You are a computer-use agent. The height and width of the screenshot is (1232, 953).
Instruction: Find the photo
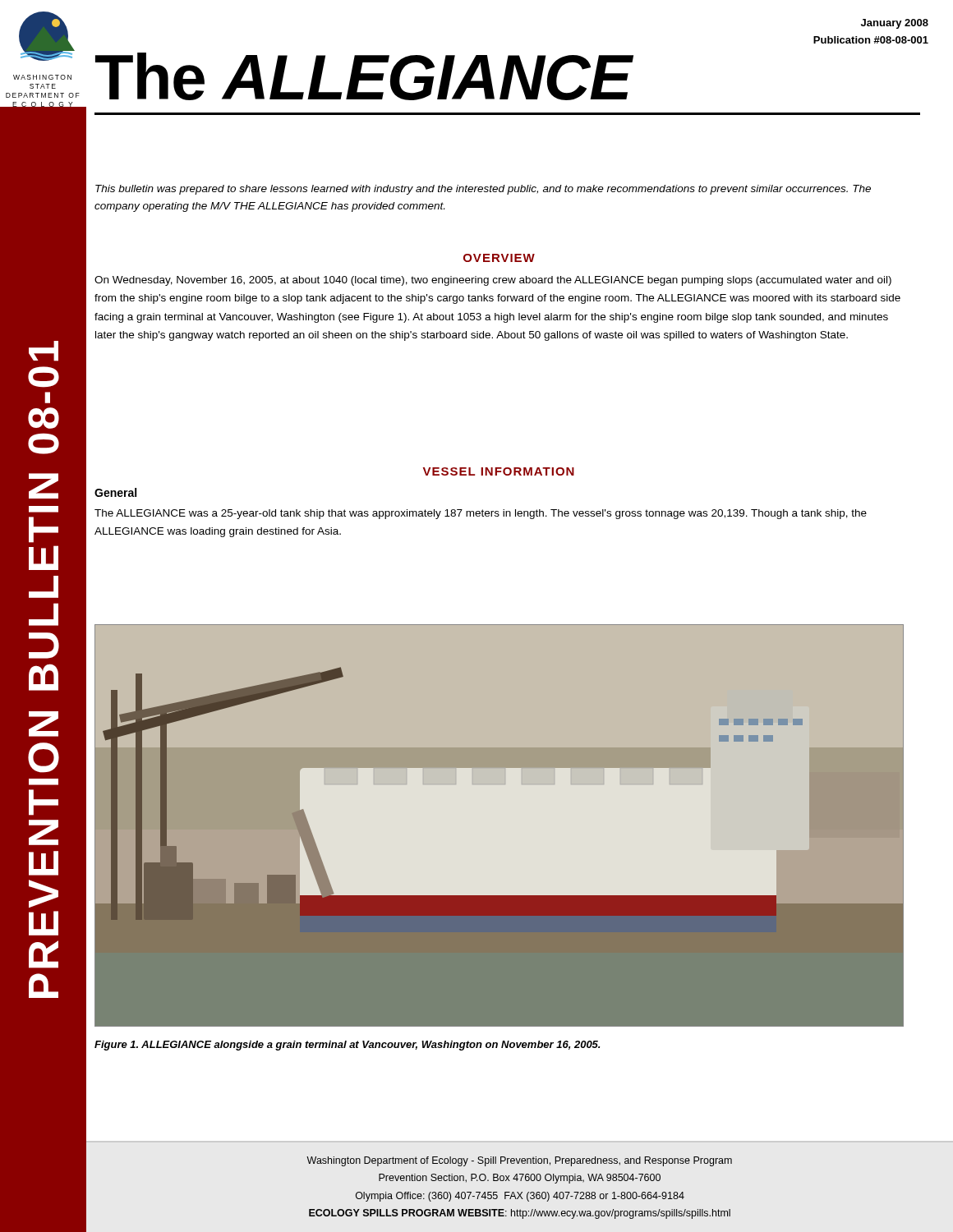click(499, 827)
